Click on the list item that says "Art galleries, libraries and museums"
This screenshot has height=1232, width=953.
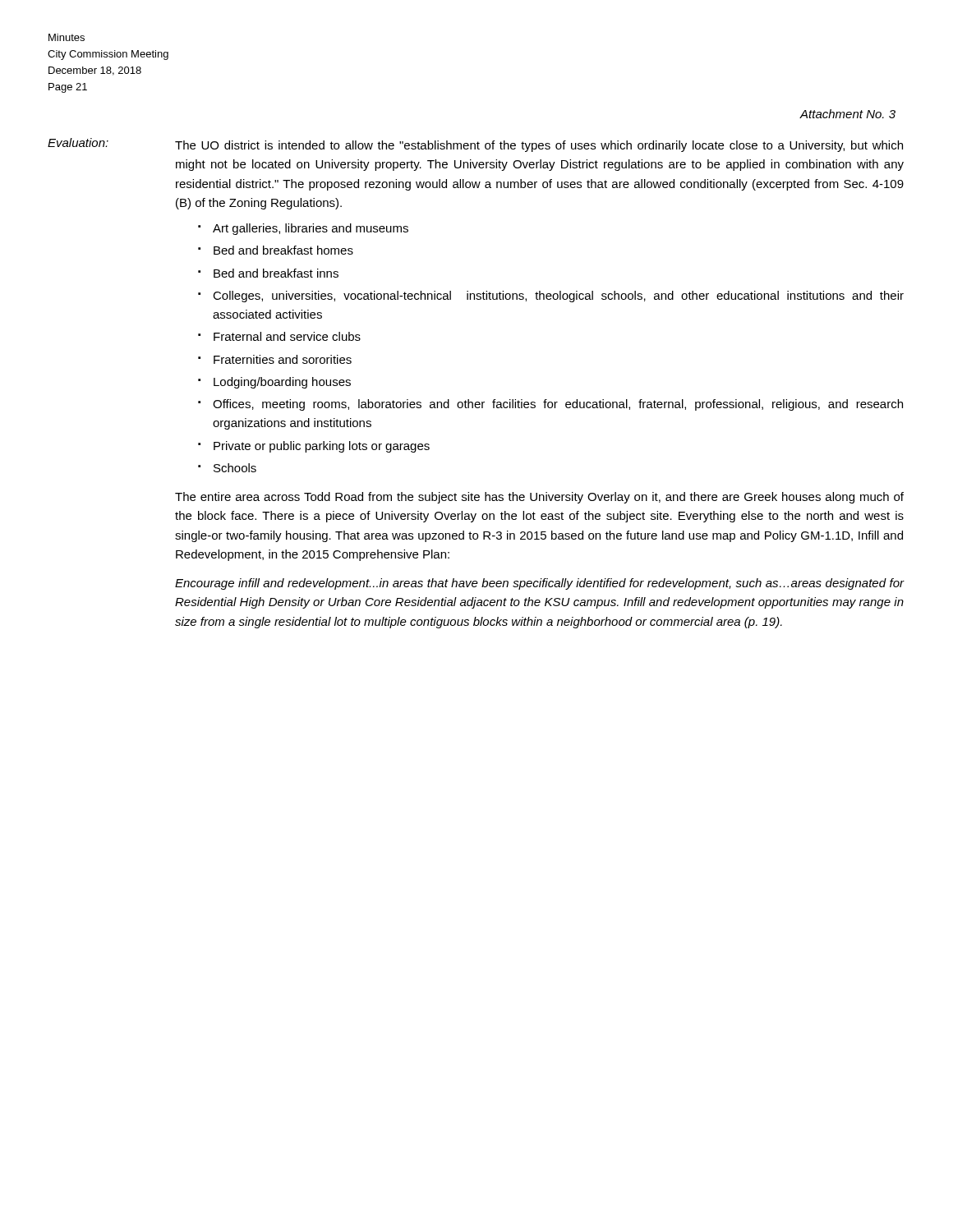point(311,228)
